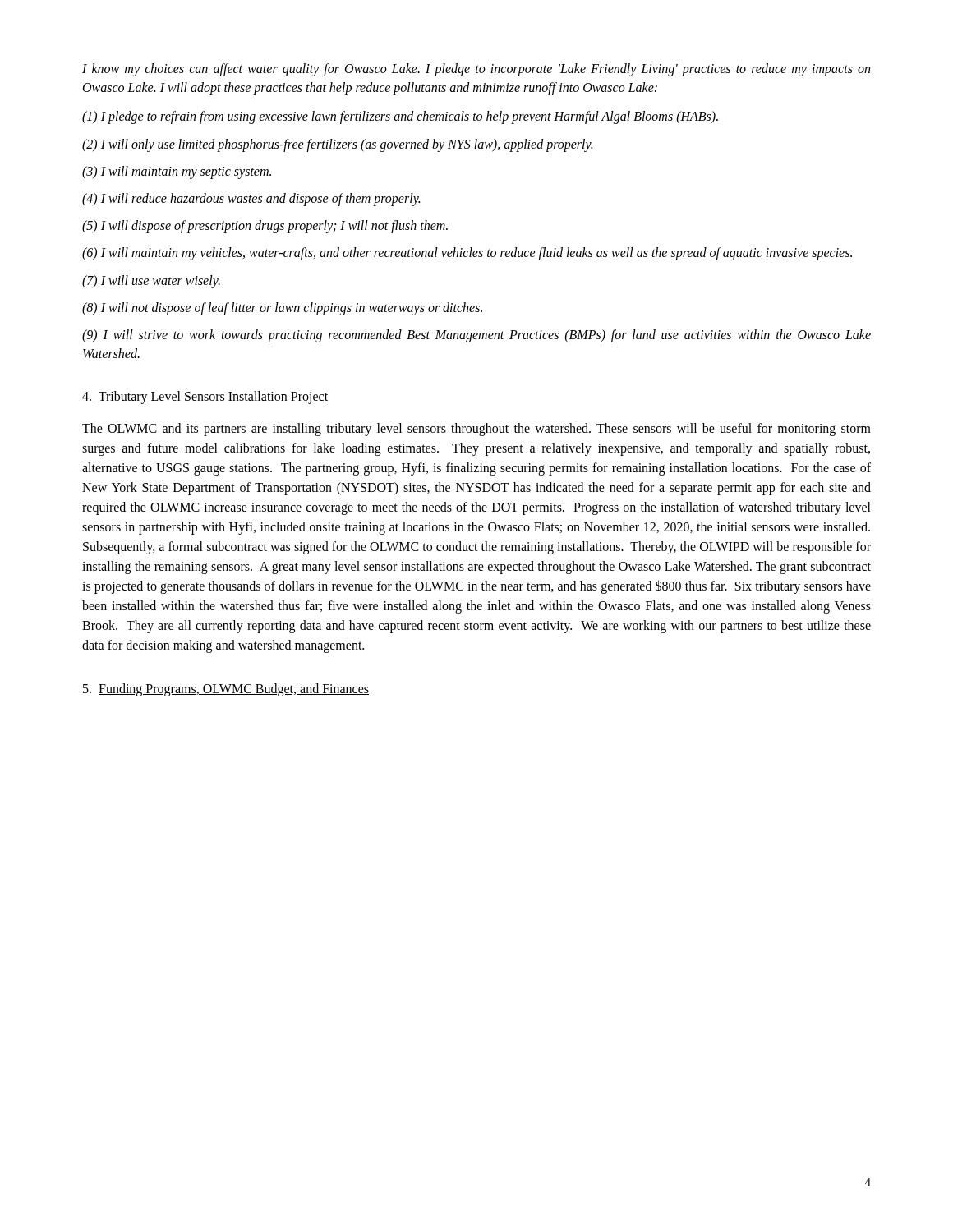Point to the block beginning "I know my choices can affect water quality"

coord(476,78)
